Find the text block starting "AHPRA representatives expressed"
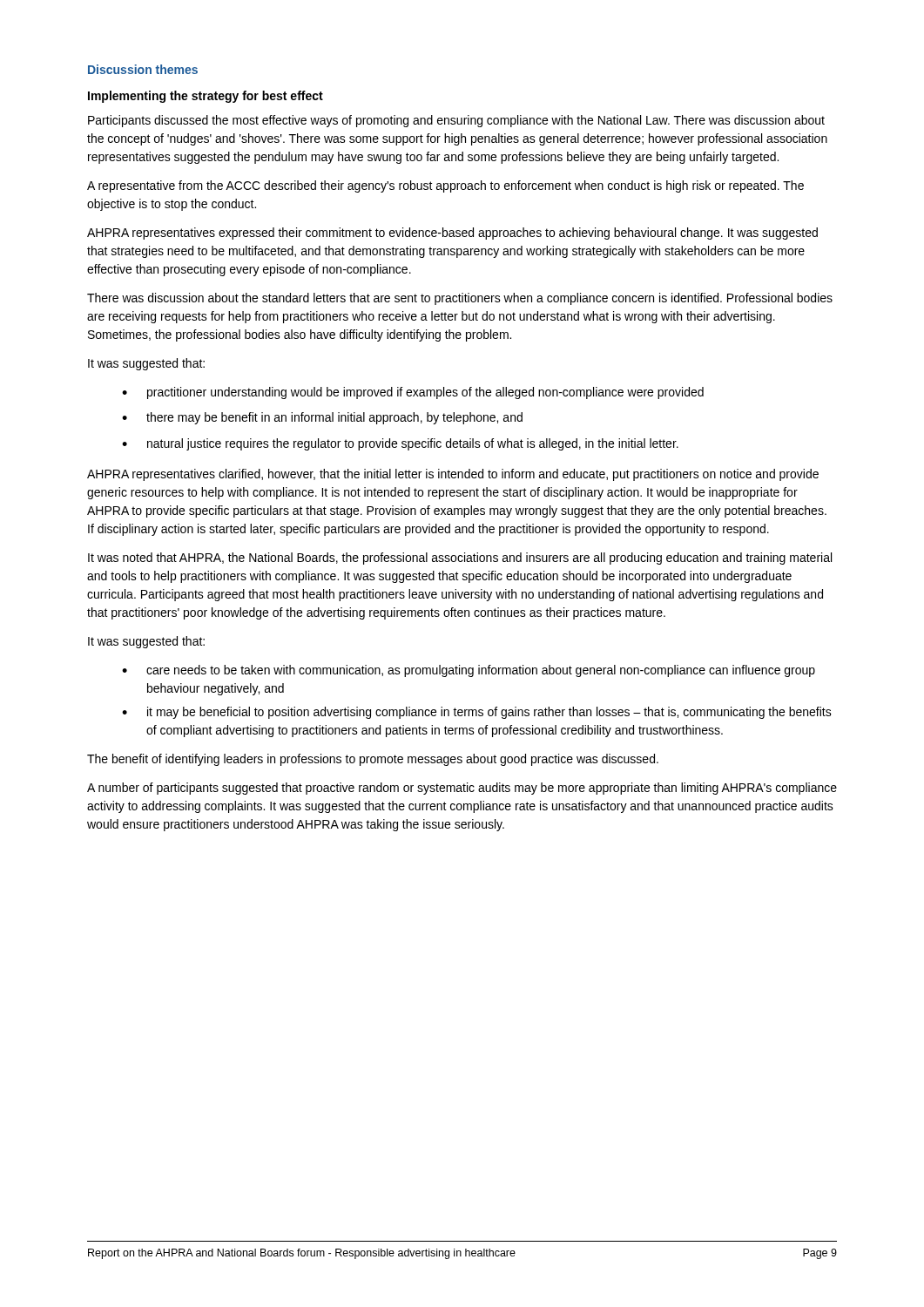 [x=453, y=251]
